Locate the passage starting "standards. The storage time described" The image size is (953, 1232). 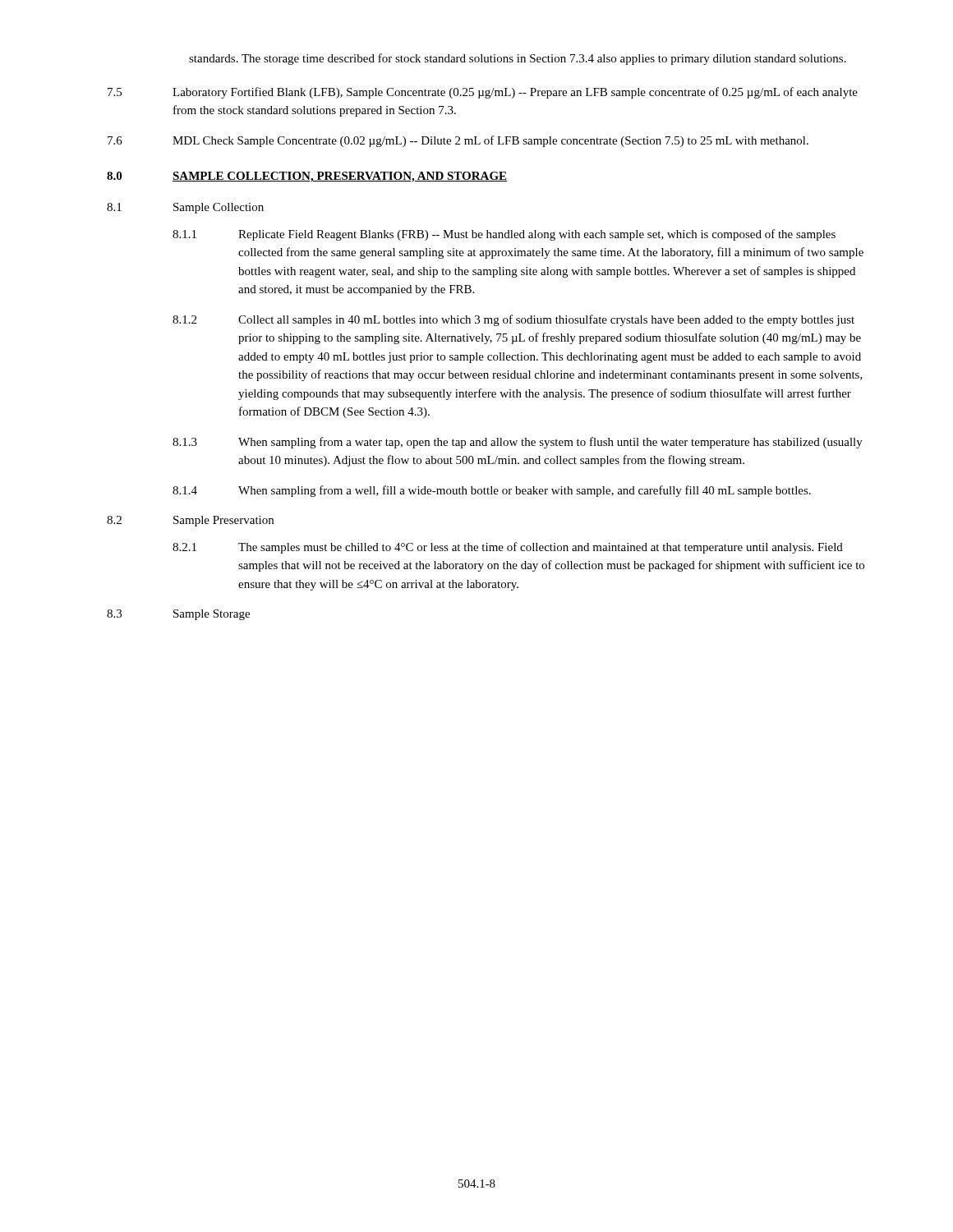point(518,58)
